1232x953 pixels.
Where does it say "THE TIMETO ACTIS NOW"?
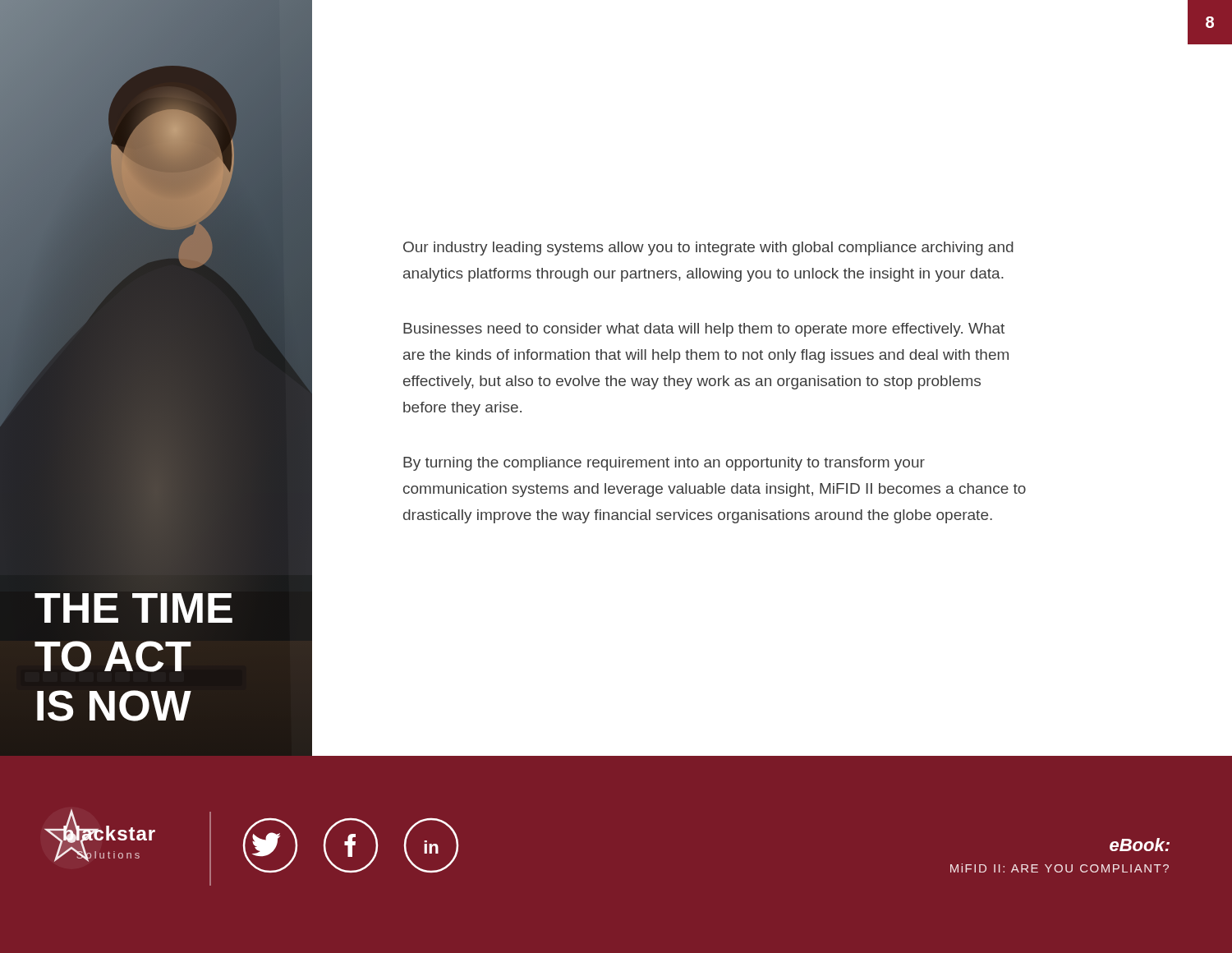pyautogui.click(x=134, y=657)
